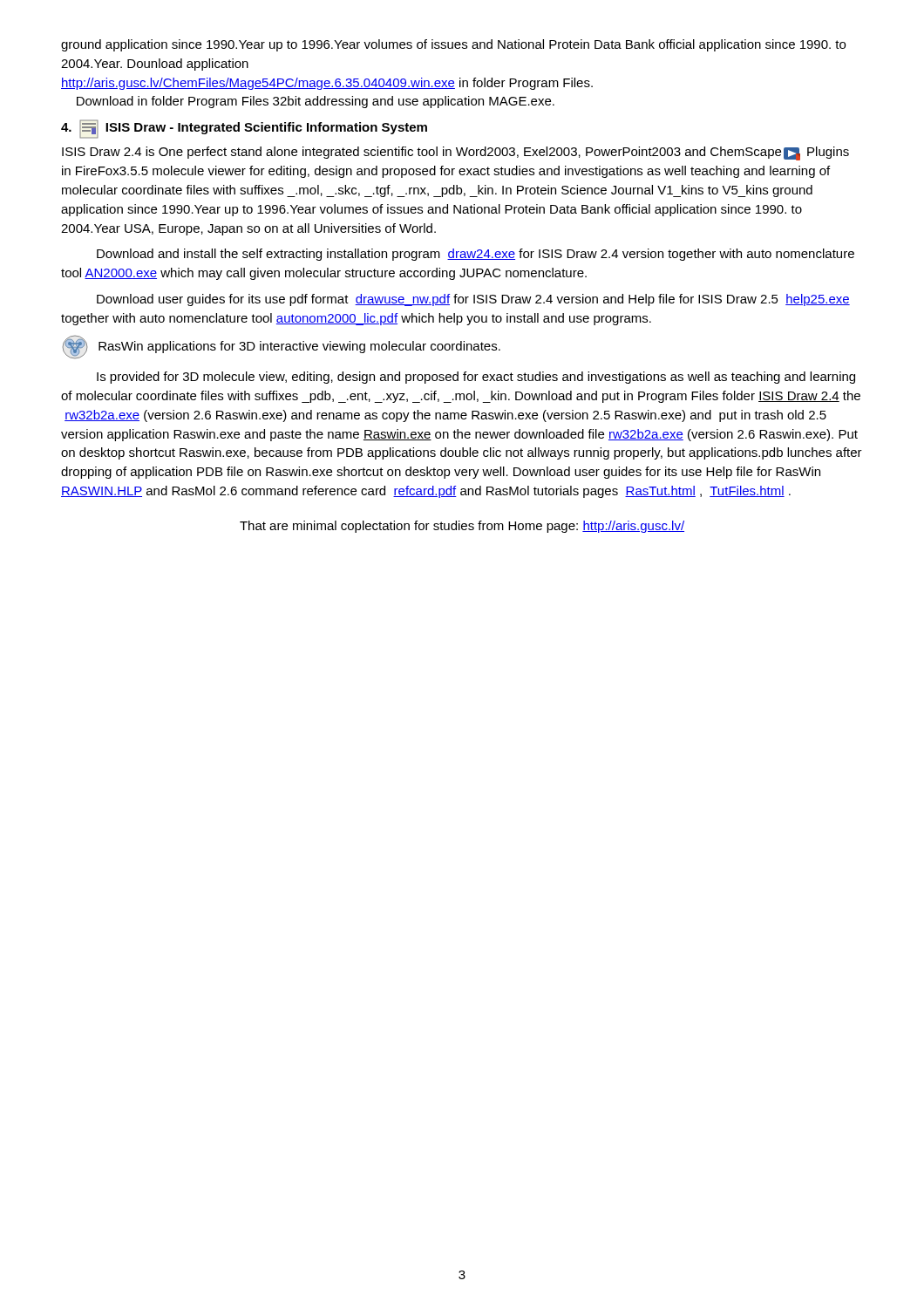Screen dimensions: 1308x924
Task: Find the text block starting "ISIS Draw 2.4 is One"
Action: click(x=462, y=190)
